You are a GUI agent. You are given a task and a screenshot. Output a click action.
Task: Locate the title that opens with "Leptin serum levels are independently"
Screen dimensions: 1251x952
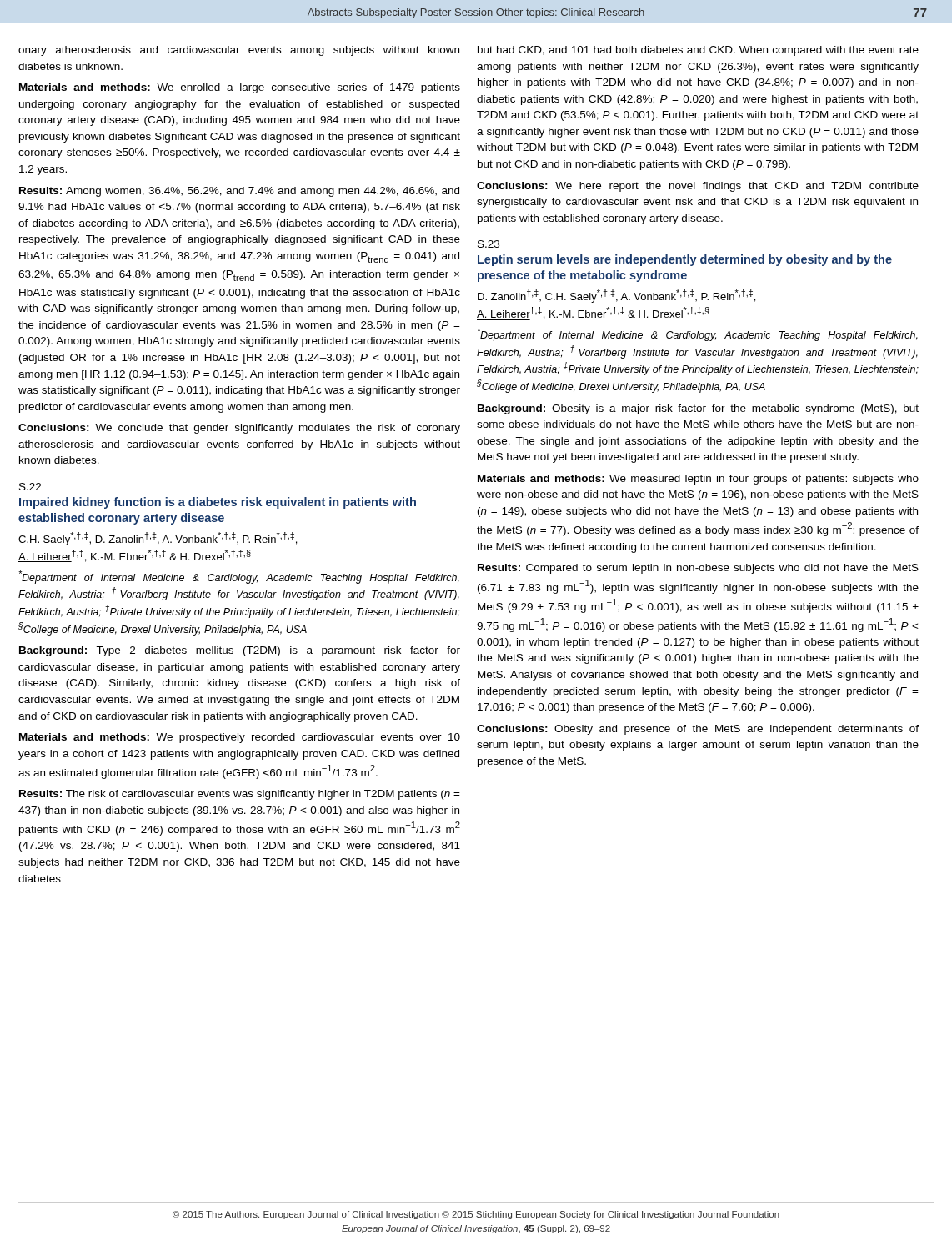click(684, 267)
